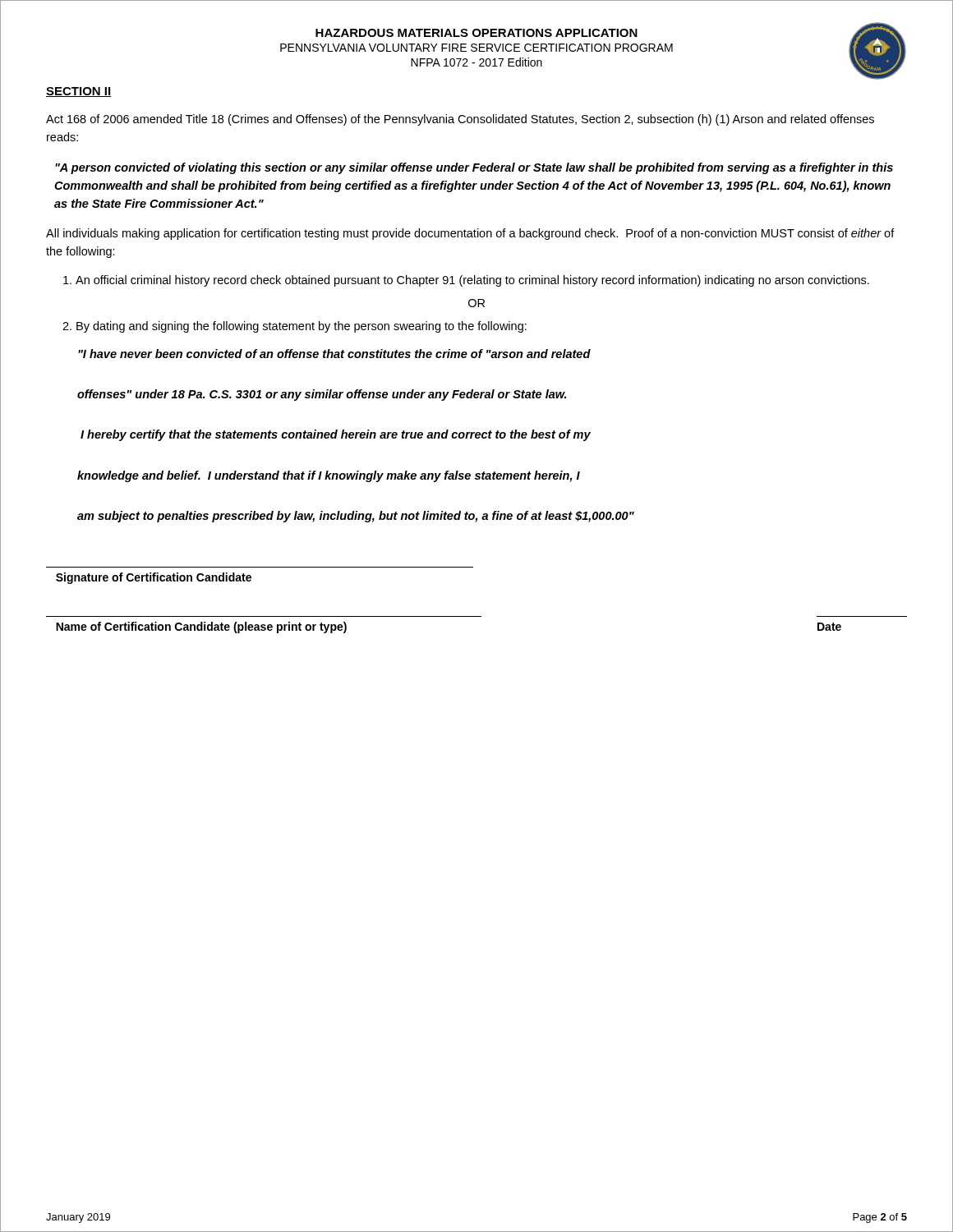The image size is (953, 1232).
Task: Click on the list item that reads "2. By dating"
Action: (x=476, y=327)
